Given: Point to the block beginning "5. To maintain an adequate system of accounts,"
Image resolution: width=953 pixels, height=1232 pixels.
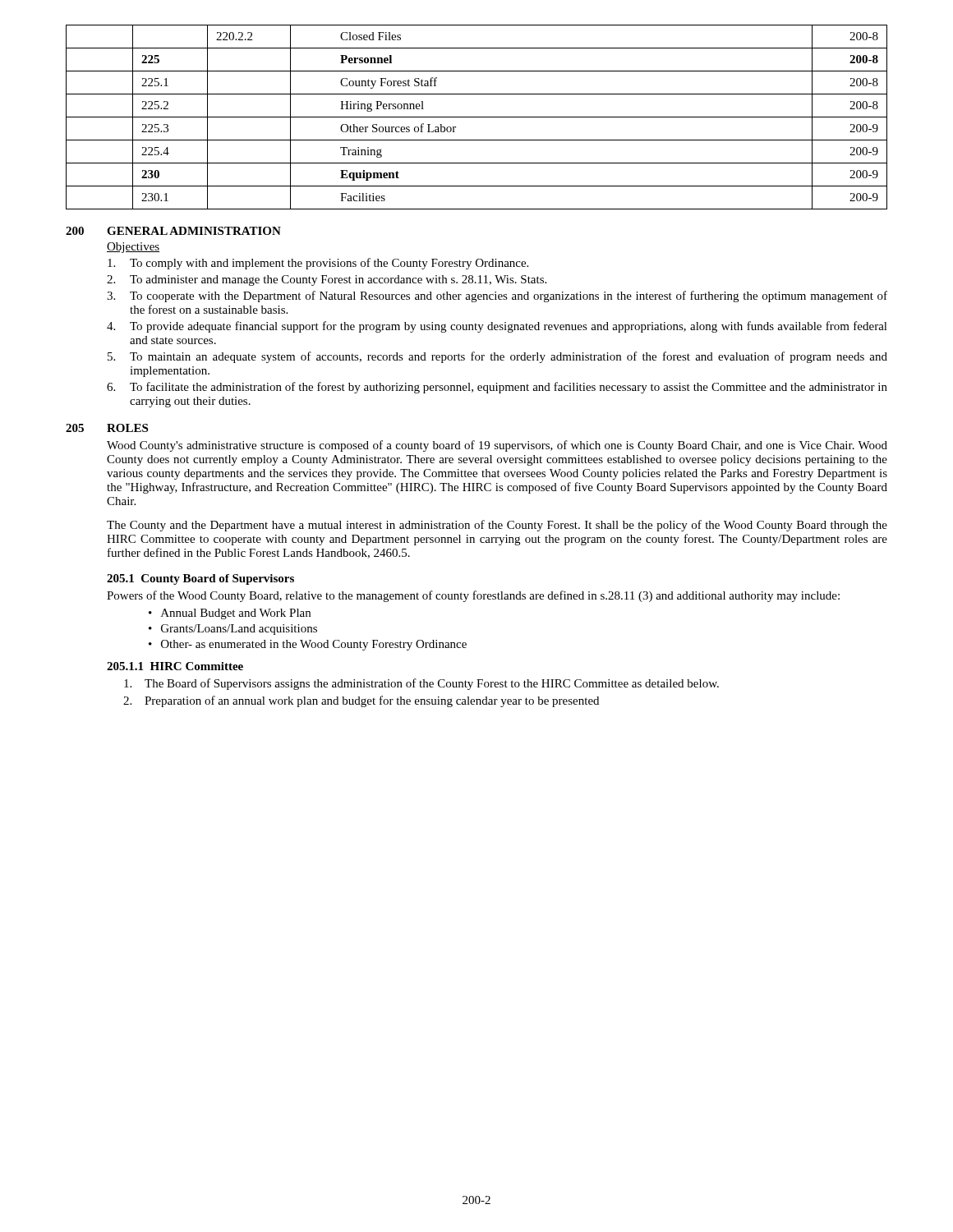Looking at the screenshot, I should (x=497, y=364).
